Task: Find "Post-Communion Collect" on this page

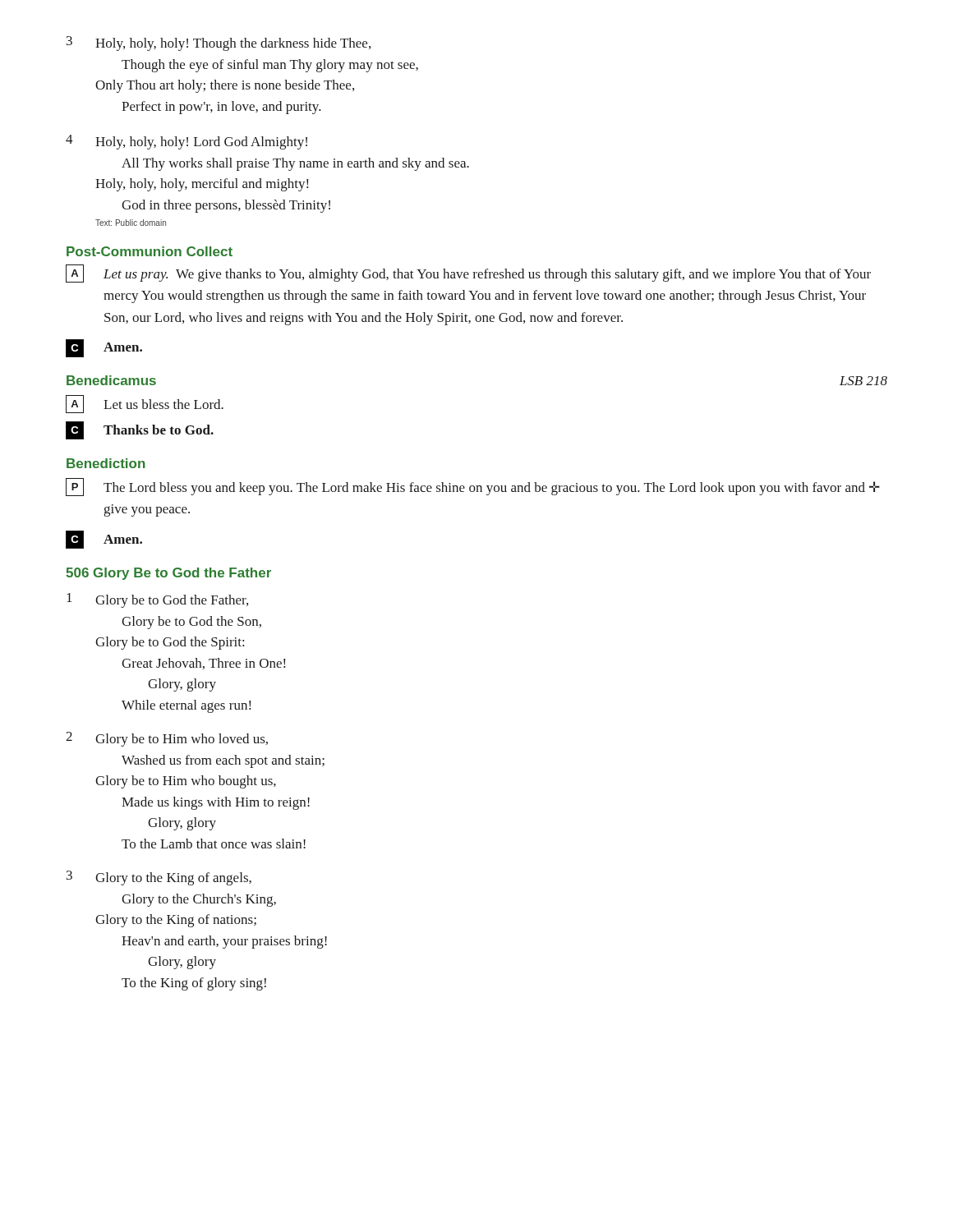Action: pyautogui.click(x=149, y=252)
